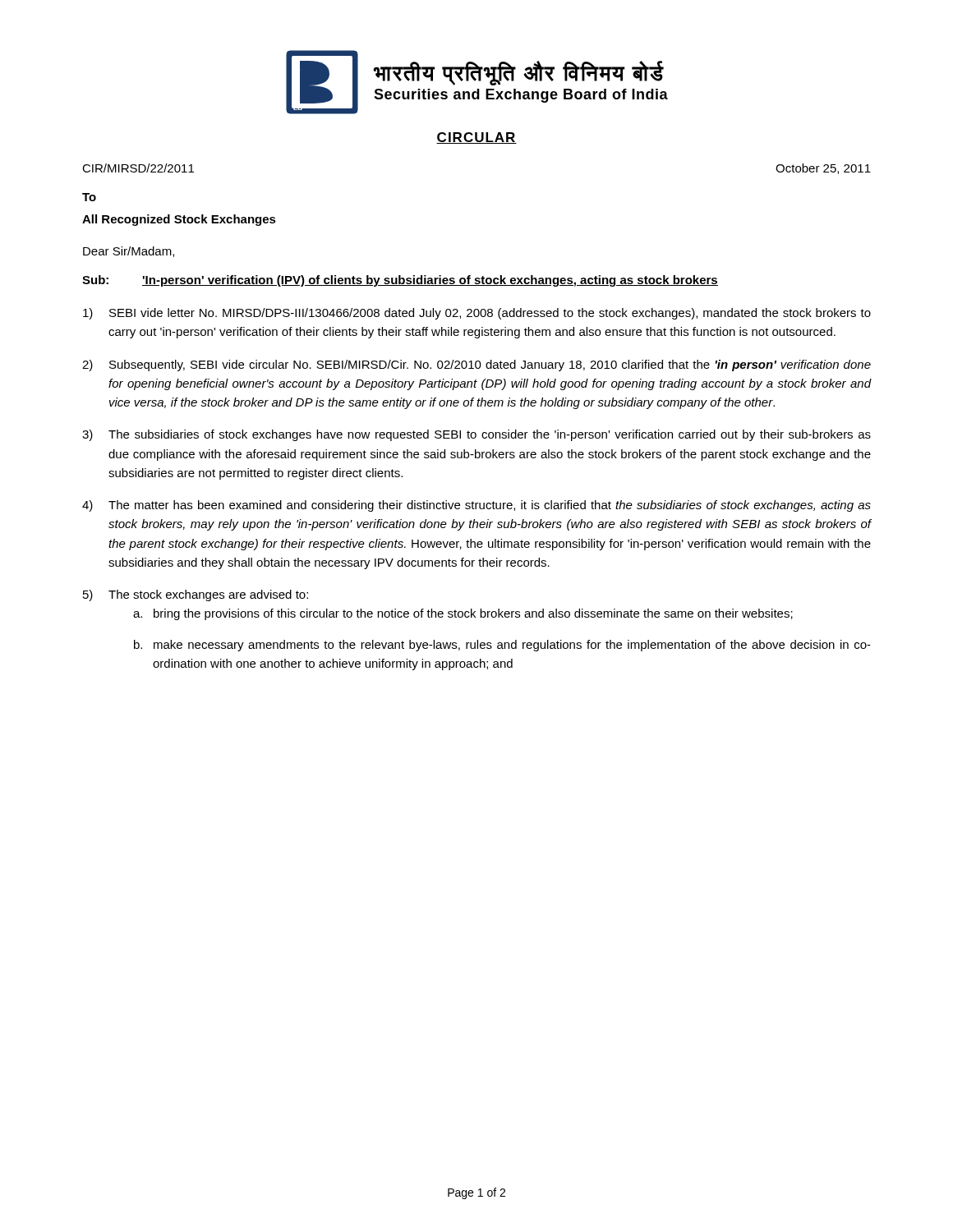Navigate to the region starting "All Recognized Stock Exchanges"
The width and height of the screenshot is (953, 1232).
179,219
